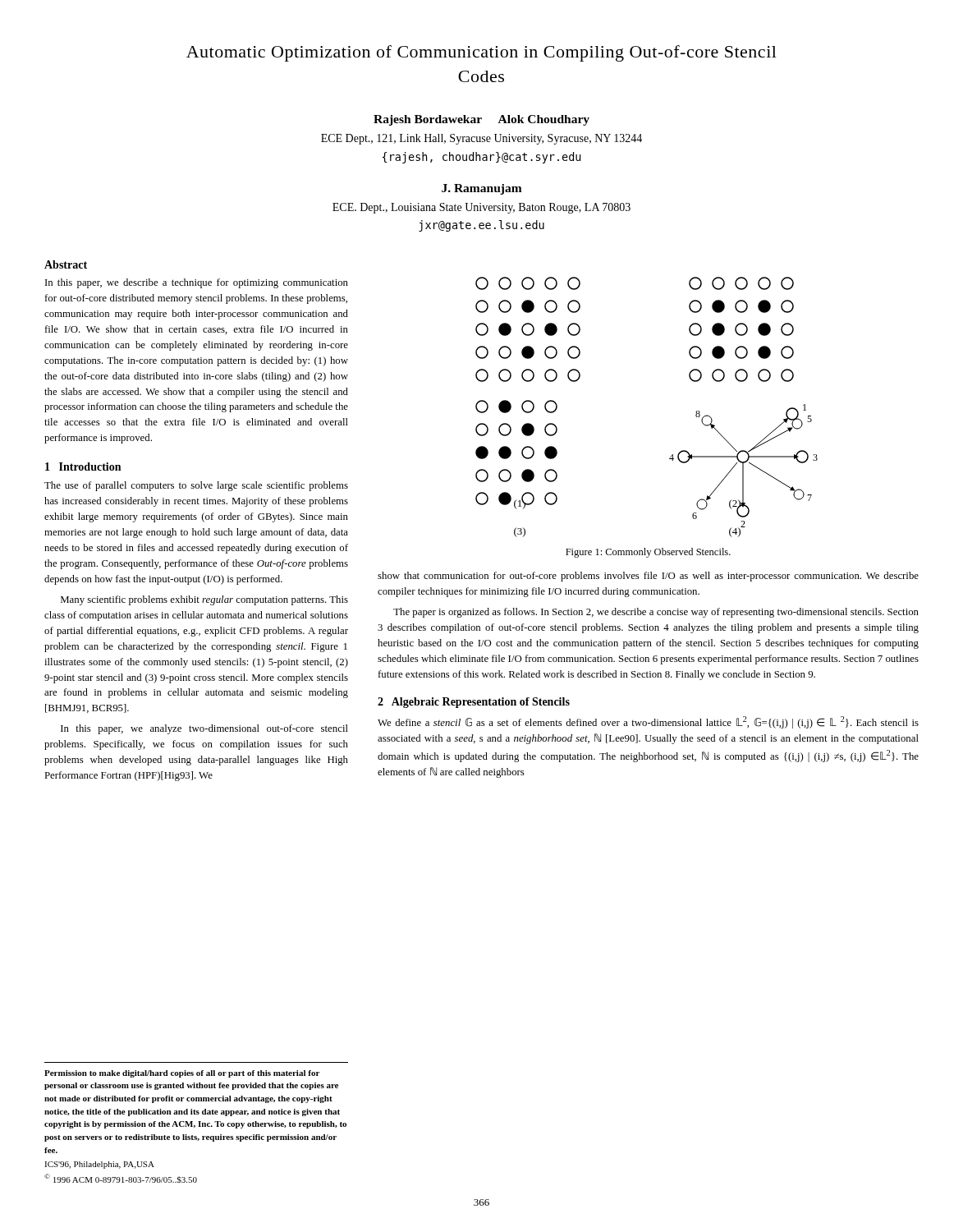Find the text starting "The use of parallel computers to"
Image resolution: width=963 pixels, height=1232 pixels.
[x=196, y=631]
